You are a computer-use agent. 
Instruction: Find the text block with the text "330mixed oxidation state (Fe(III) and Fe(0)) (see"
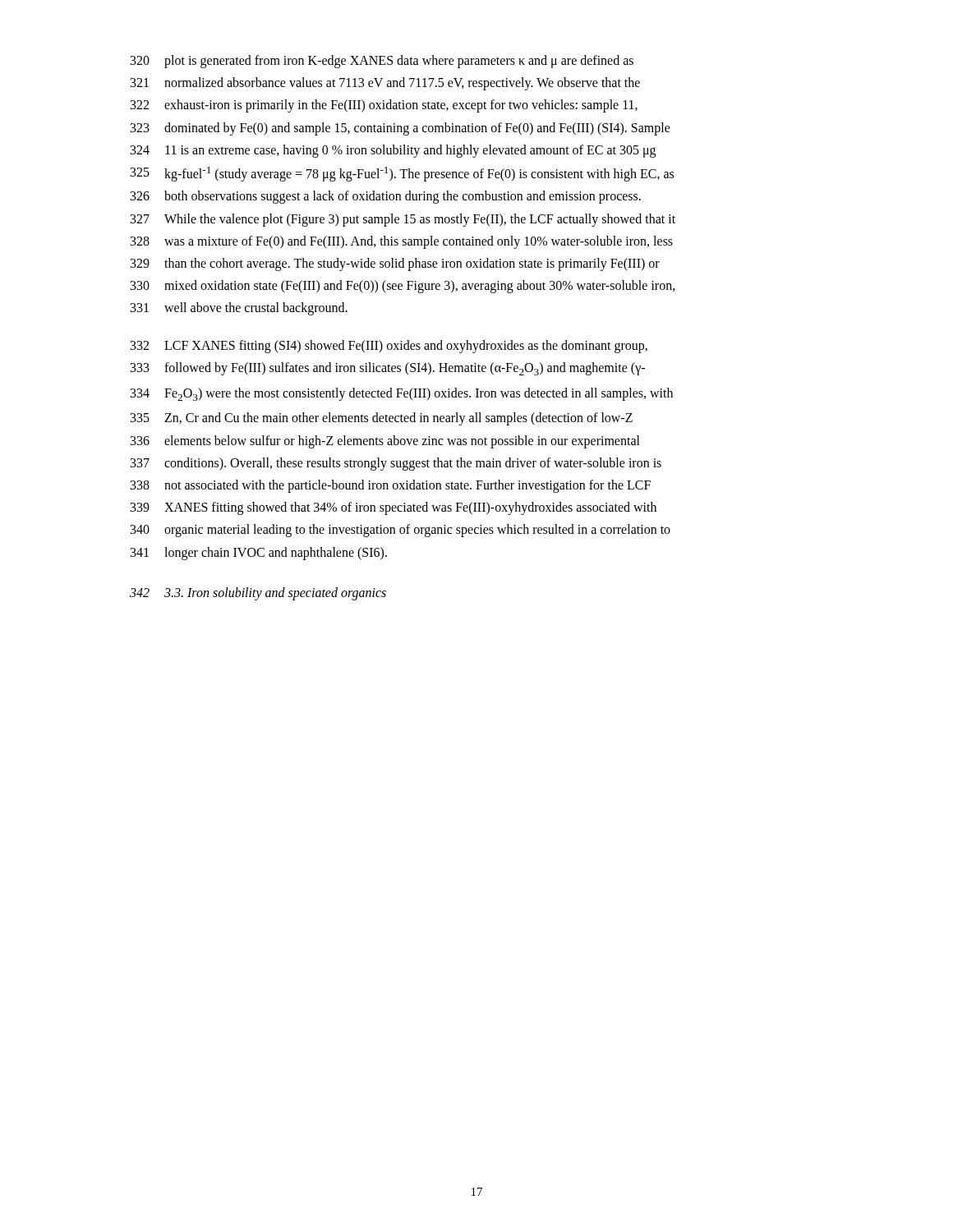pos(476,286)
